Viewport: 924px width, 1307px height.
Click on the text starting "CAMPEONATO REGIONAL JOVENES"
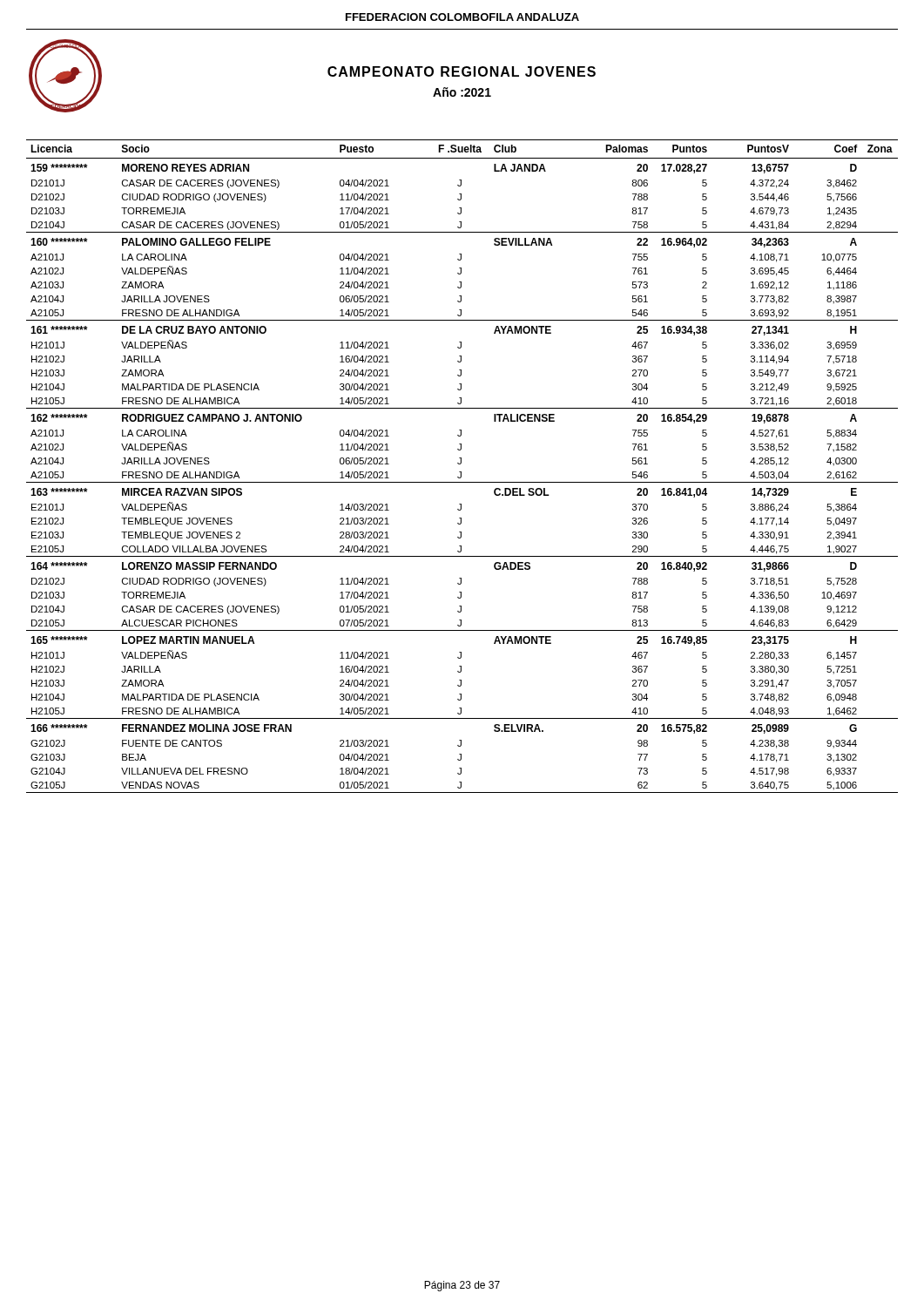tap(462, 82)
